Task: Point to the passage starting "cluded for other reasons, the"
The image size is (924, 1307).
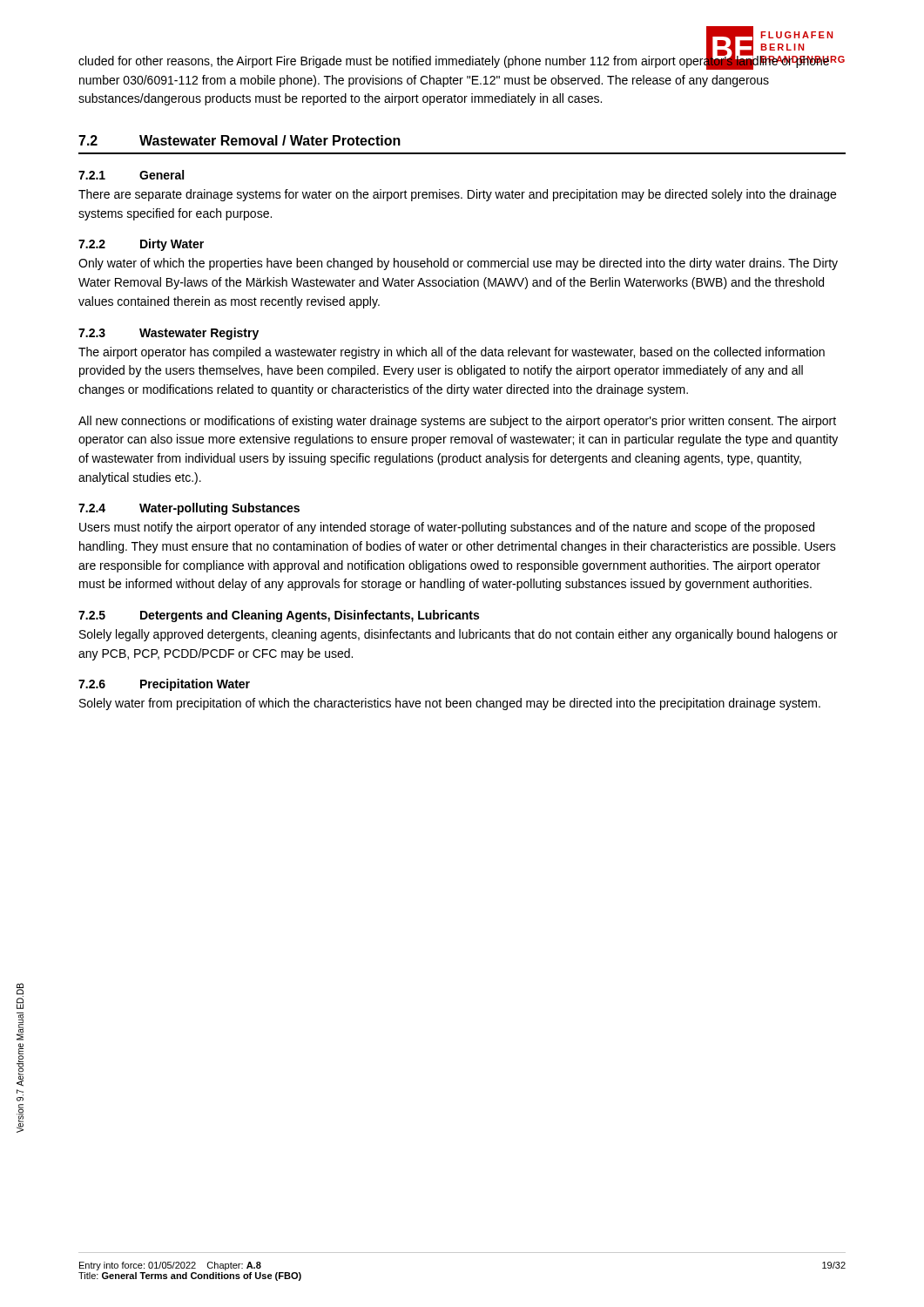Action: (454, 80)
